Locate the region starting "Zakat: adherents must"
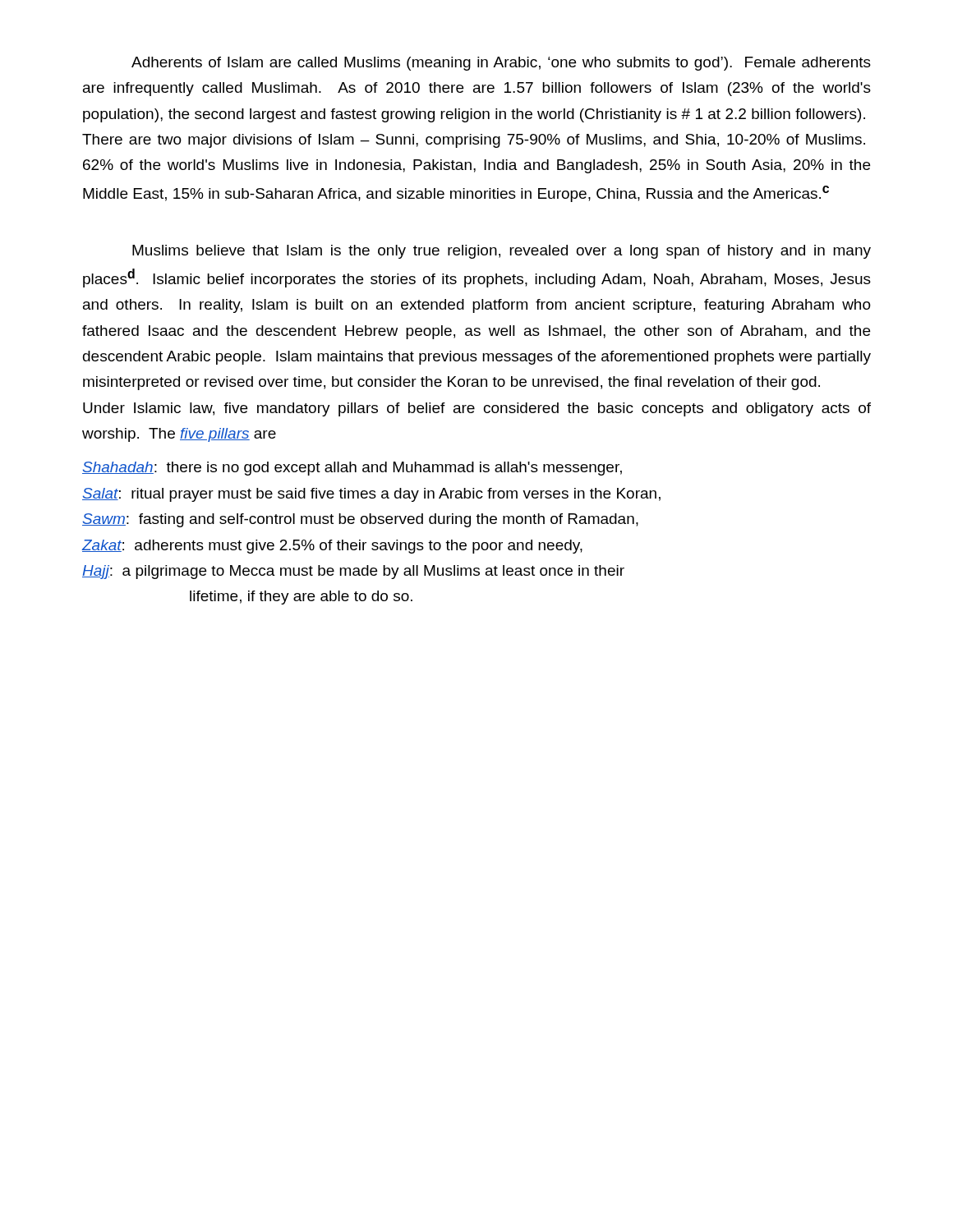 click(476, 545)
